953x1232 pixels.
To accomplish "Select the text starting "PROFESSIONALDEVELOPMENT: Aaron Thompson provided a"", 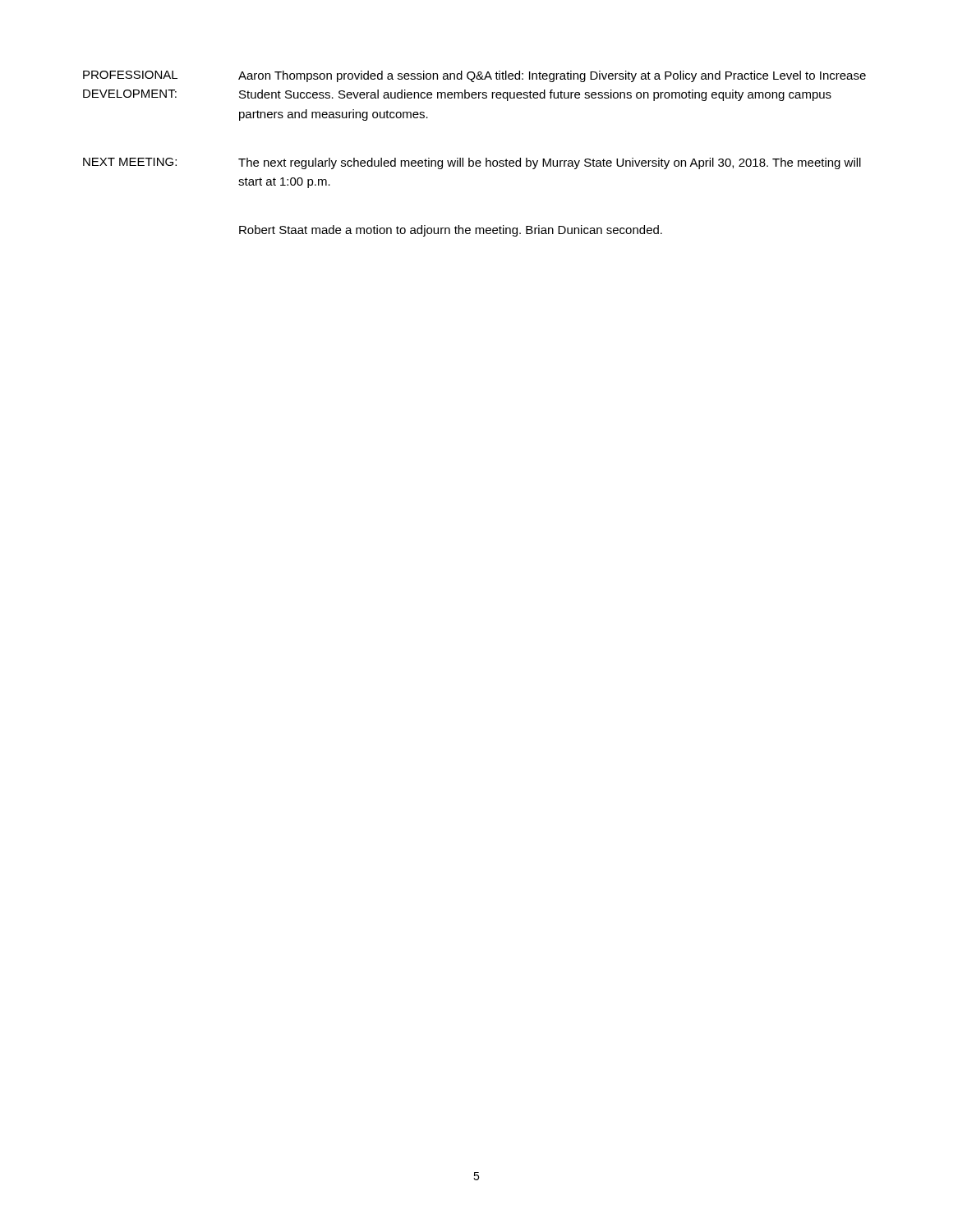I will point(476,94).
